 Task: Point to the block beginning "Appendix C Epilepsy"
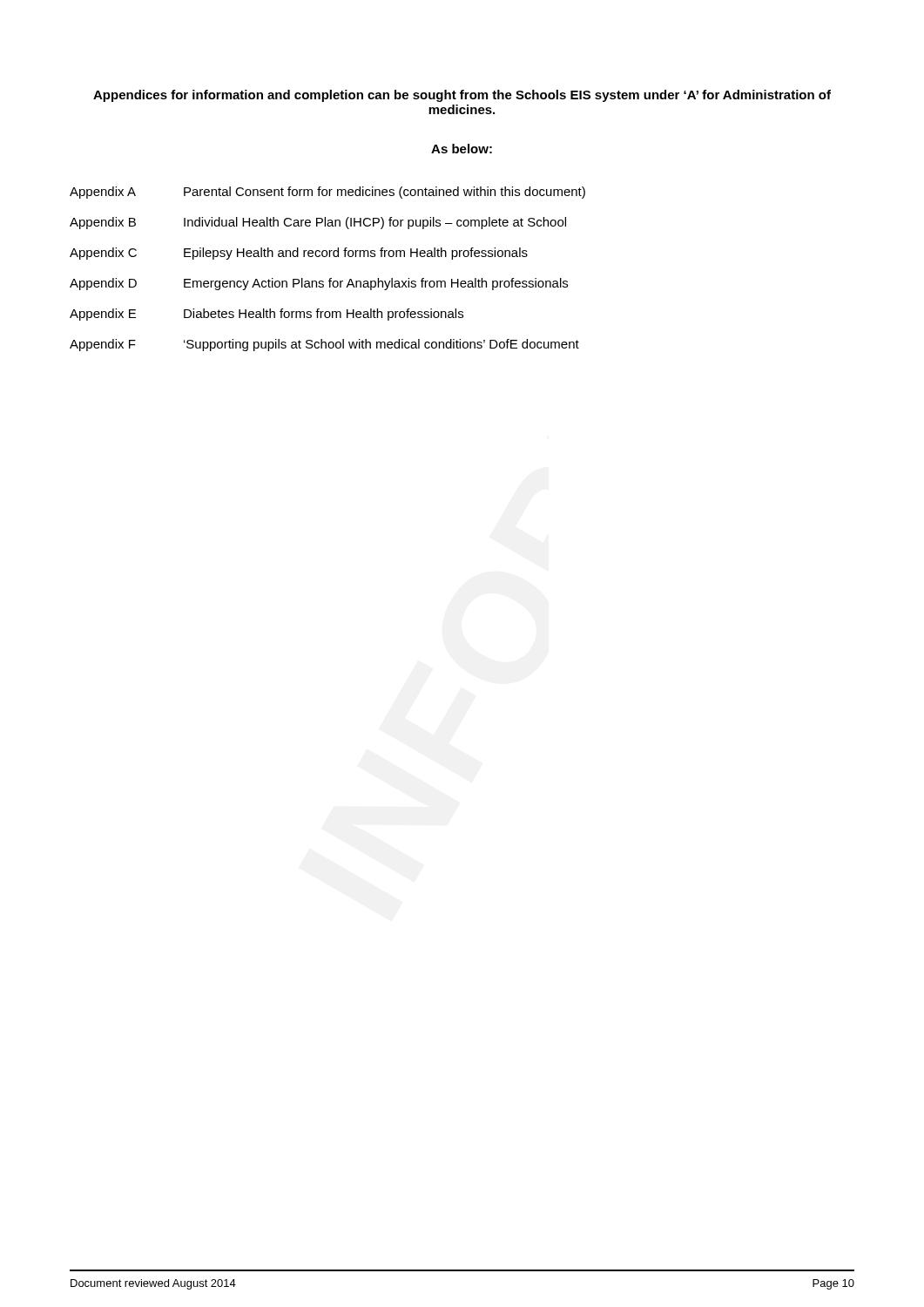click(462, 252)
